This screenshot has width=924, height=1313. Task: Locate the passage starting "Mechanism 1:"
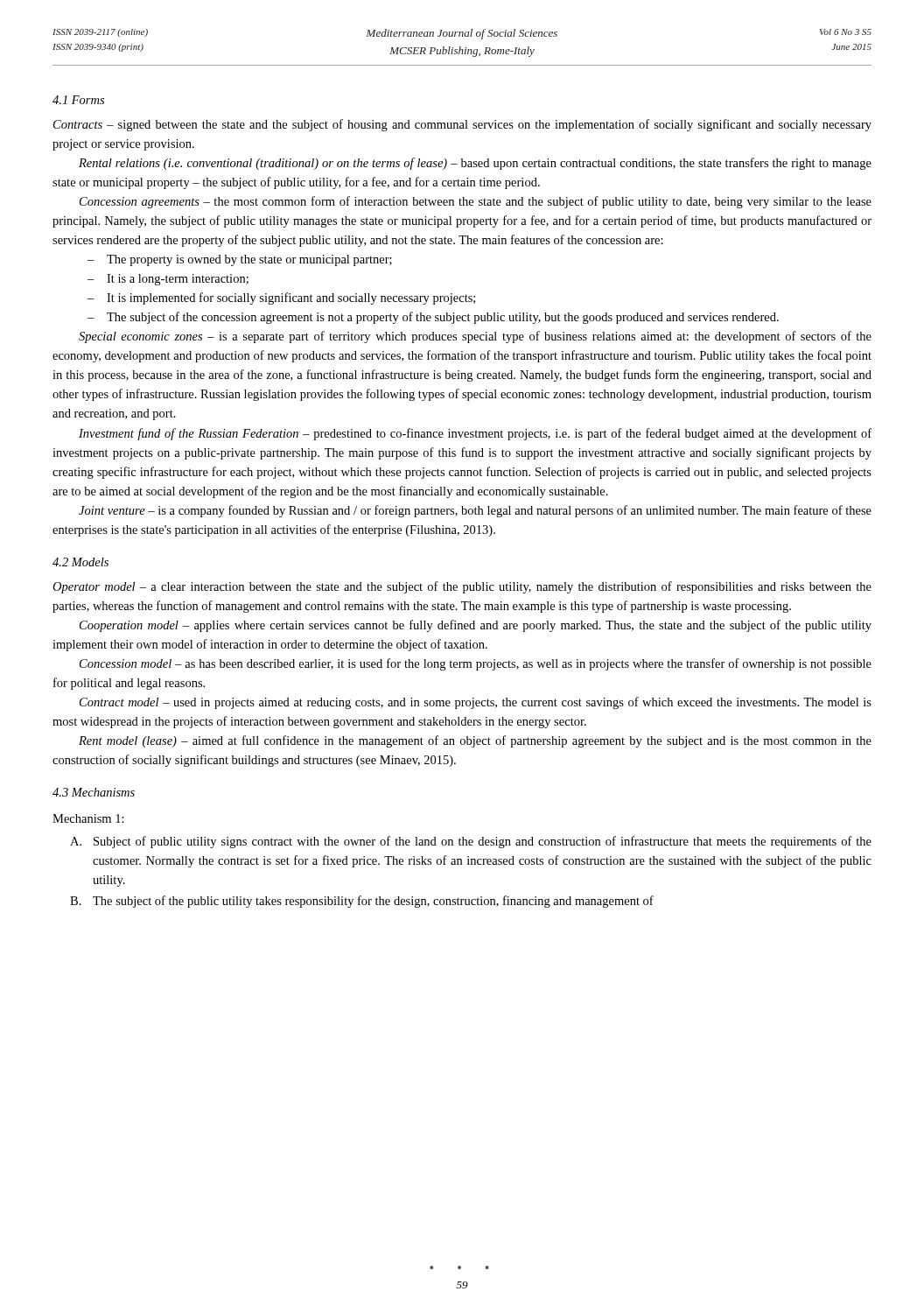(89, 818)
